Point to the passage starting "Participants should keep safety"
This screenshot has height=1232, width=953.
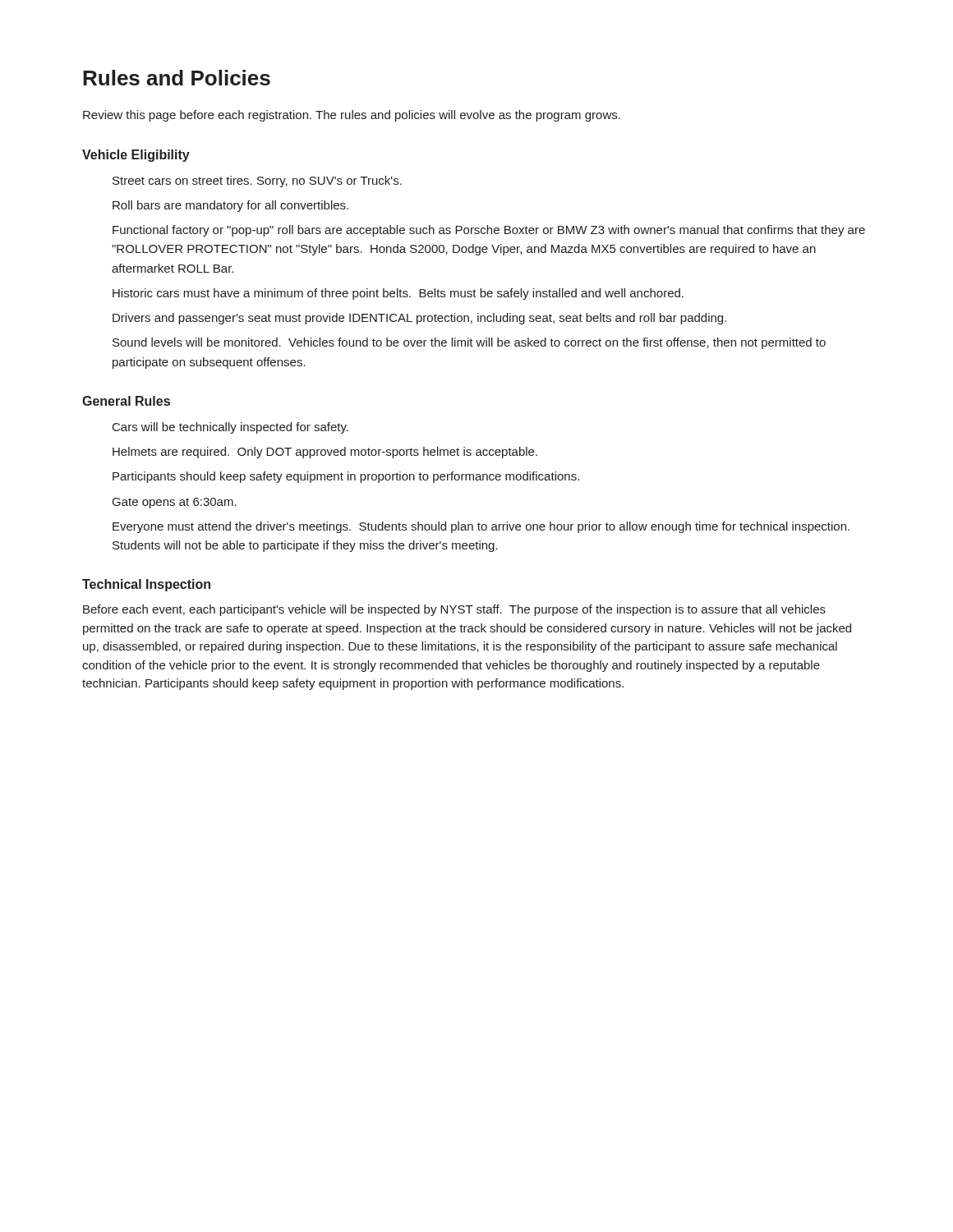pyautogui.click(x=346, y=476)
